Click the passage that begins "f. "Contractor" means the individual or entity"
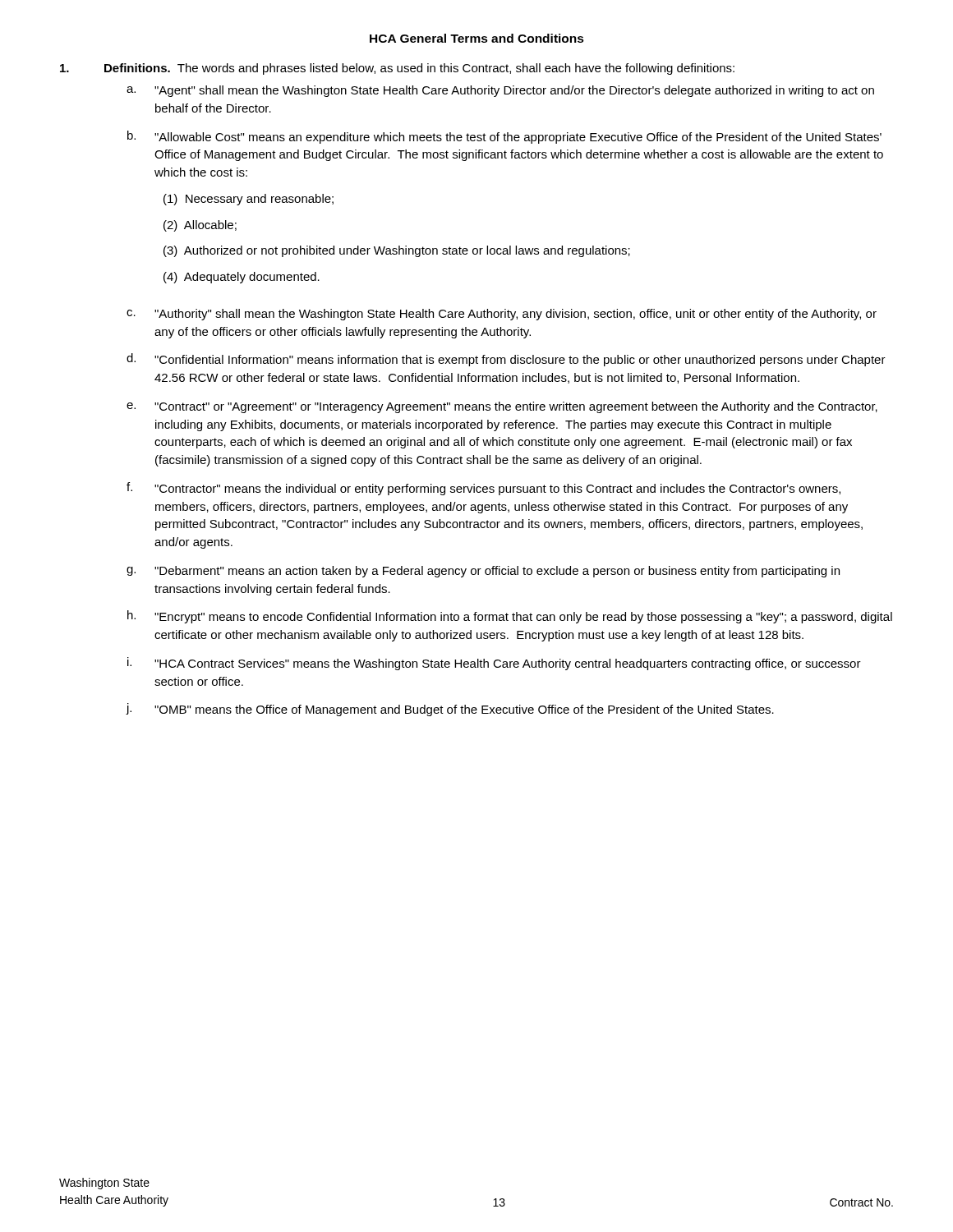 click(510, 515)
